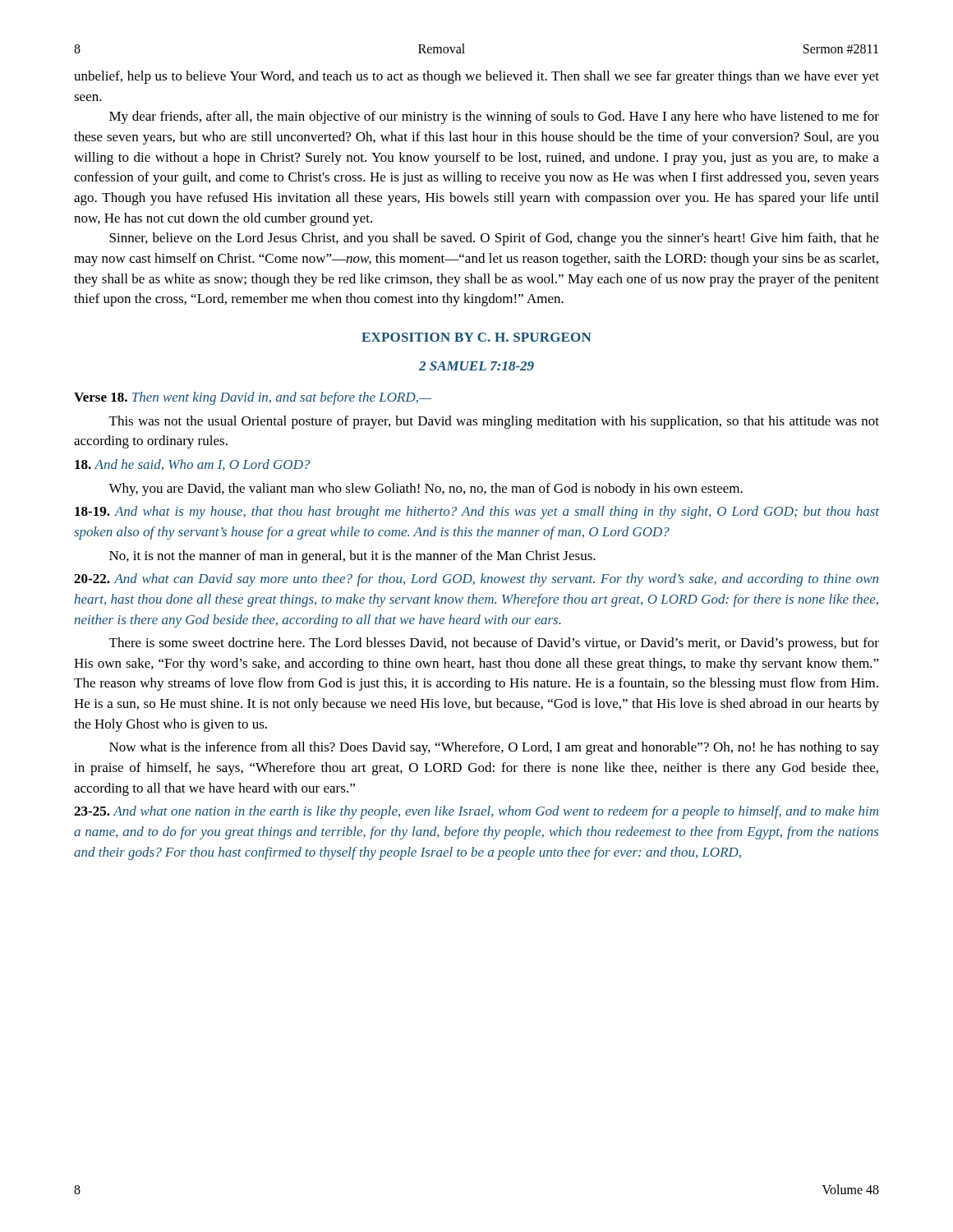This screenshot has width=953, height=1232.
Task: Where is the passage that starts "My dear friends, after"?
Action: (x=476, y=168)
